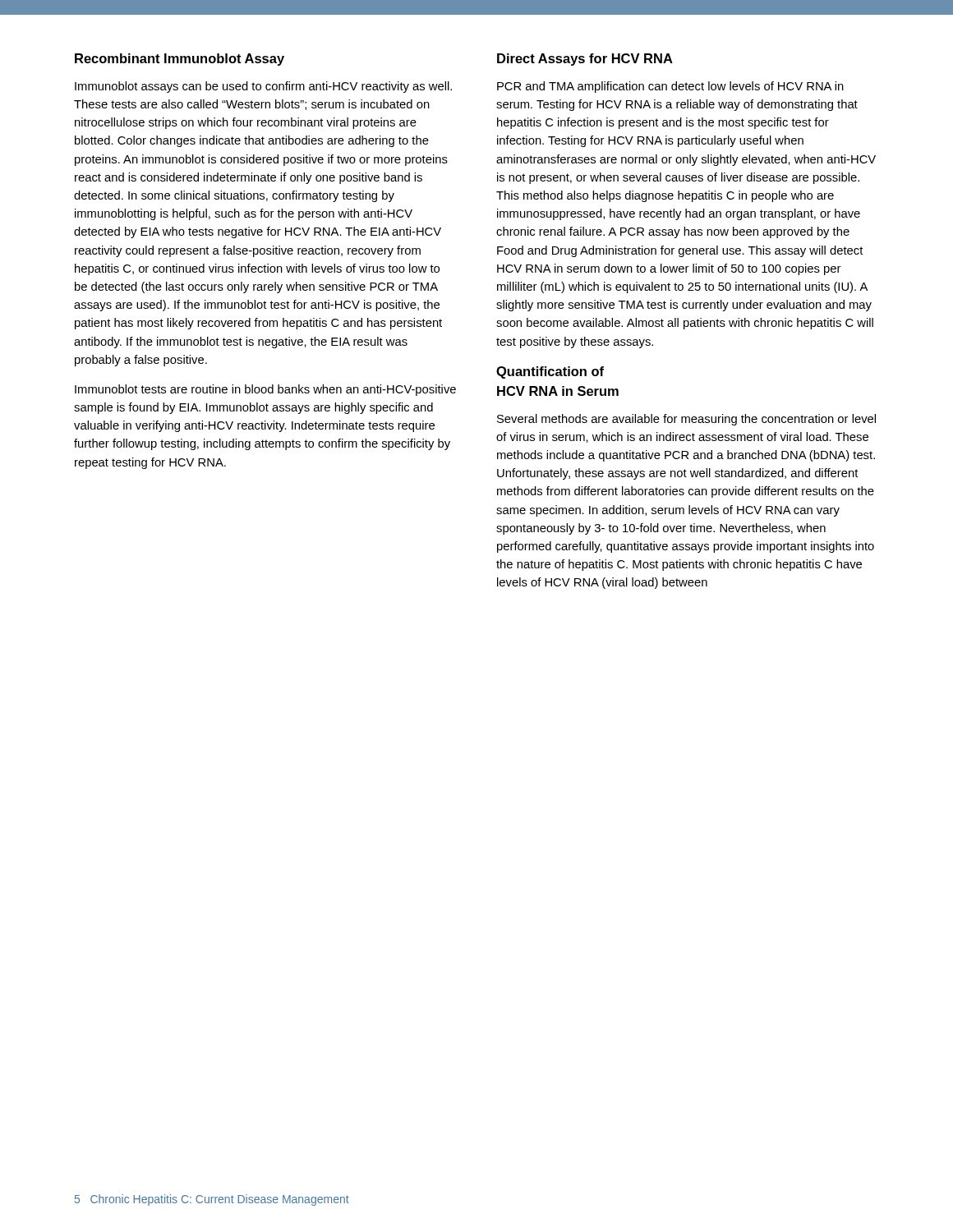Locate the region starting "PCR and TMA amplification"
Image resolution: width=953 pixels, height=1232 pixels.
(x=688, y=214)
